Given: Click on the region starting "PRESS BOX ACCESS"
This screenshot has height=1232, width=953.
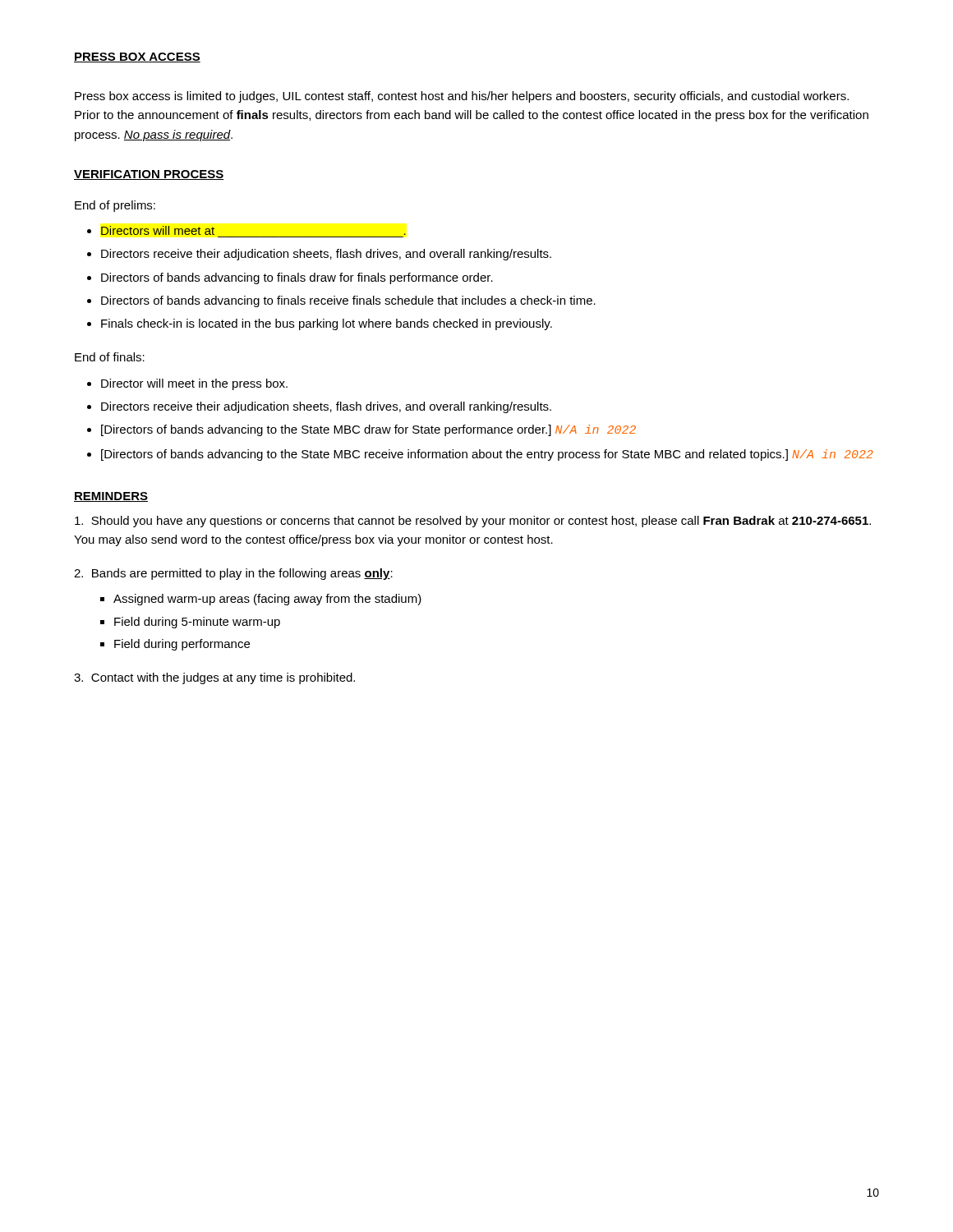Looking at the screenshot, I should (137, 56).
